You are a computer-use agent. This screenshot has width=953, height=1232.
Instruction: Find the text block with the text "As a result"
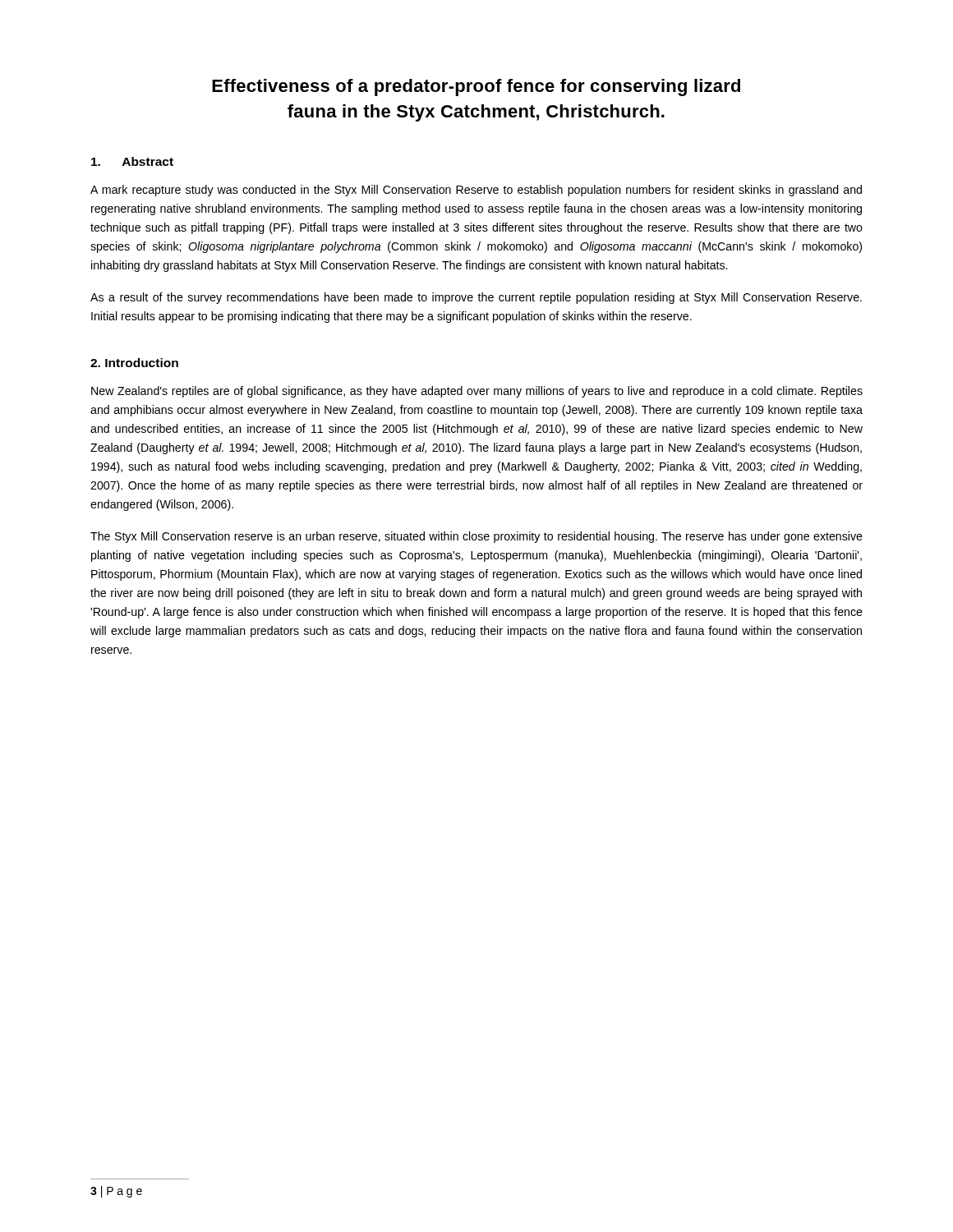click(x=476, y=306)
